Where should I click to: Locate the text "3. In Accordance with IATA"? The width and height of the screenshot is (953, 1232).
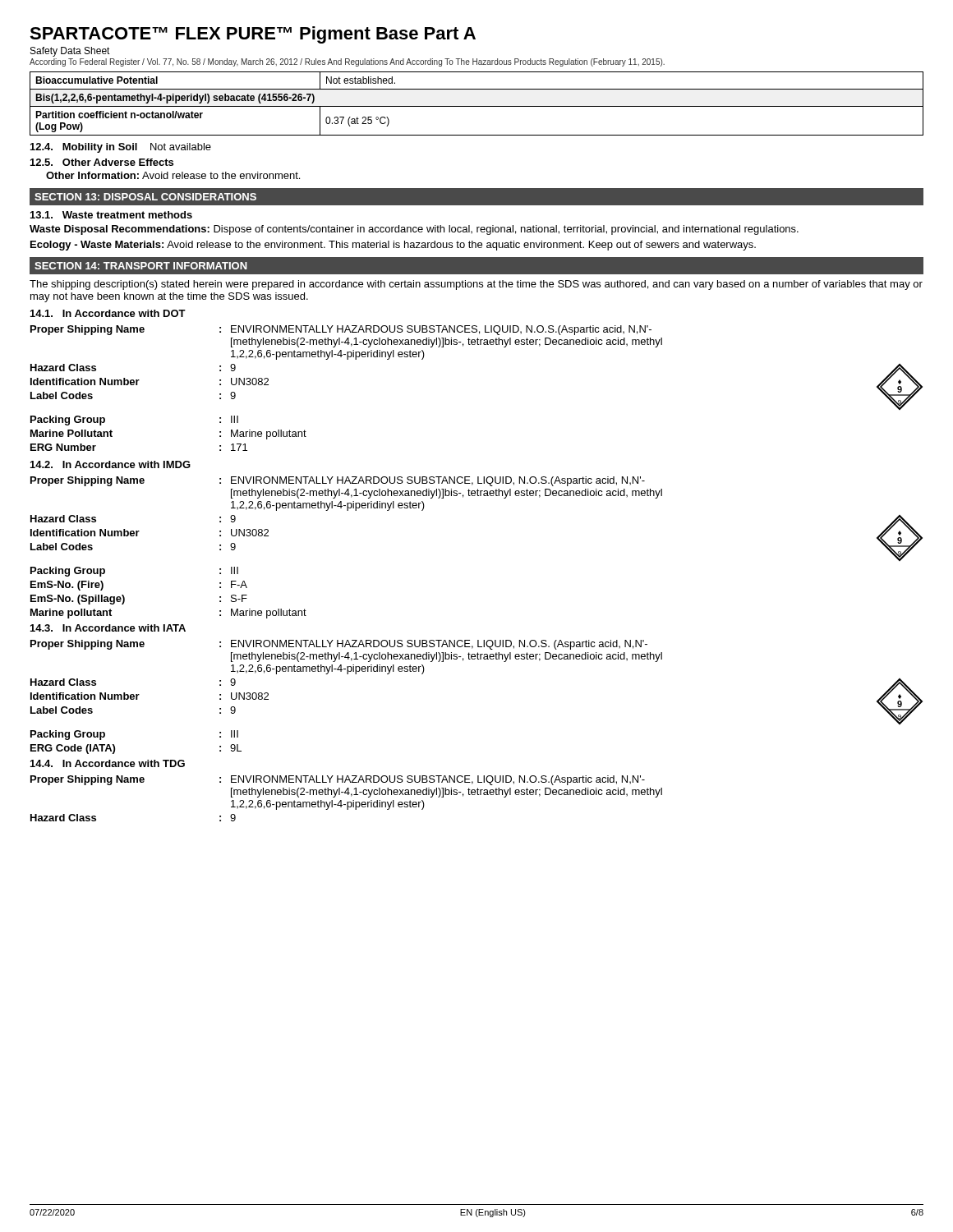pyautogui.click(x=108, y=628)
